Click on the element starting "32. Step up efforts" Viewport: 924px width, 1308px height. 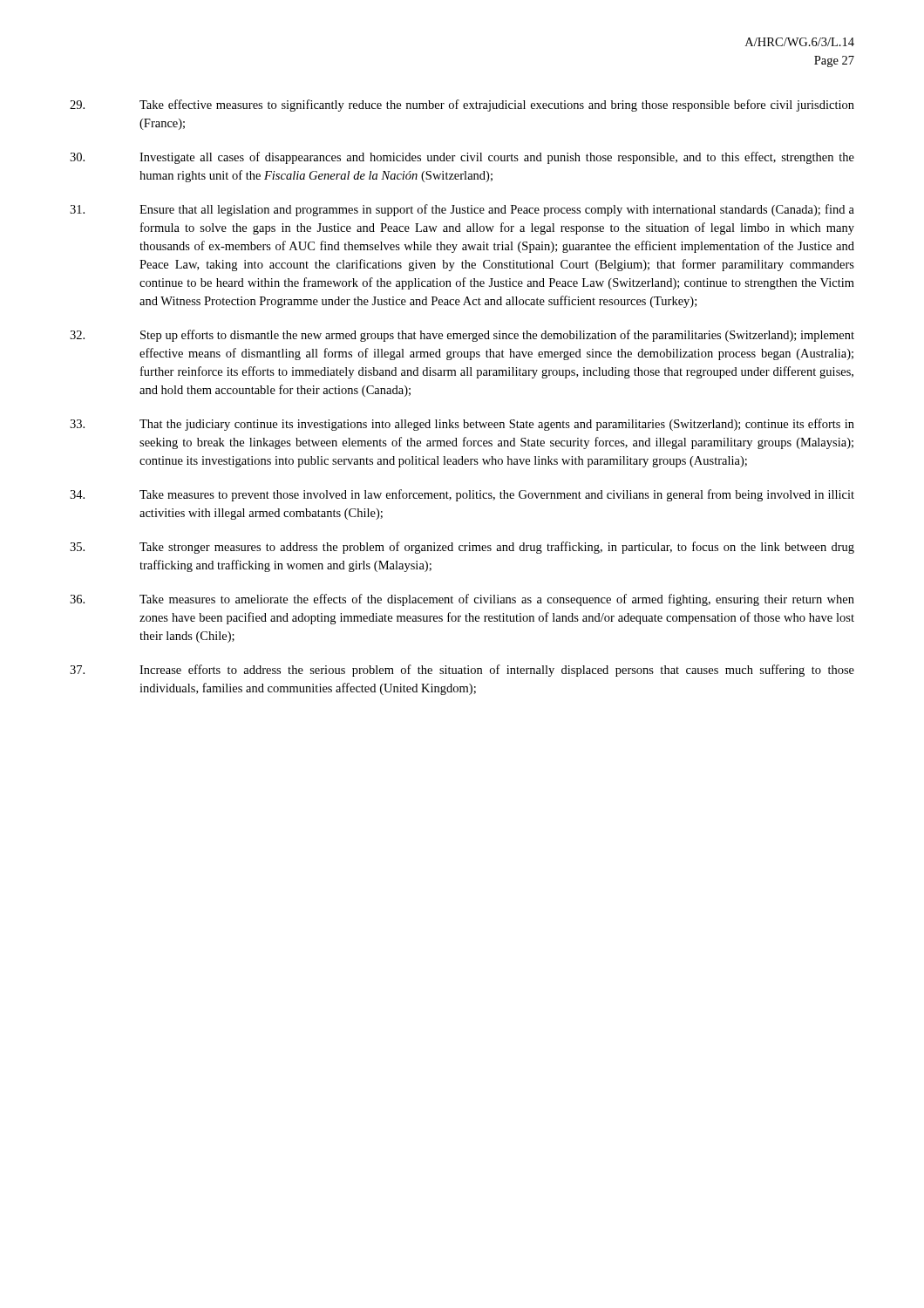[462, 363]
